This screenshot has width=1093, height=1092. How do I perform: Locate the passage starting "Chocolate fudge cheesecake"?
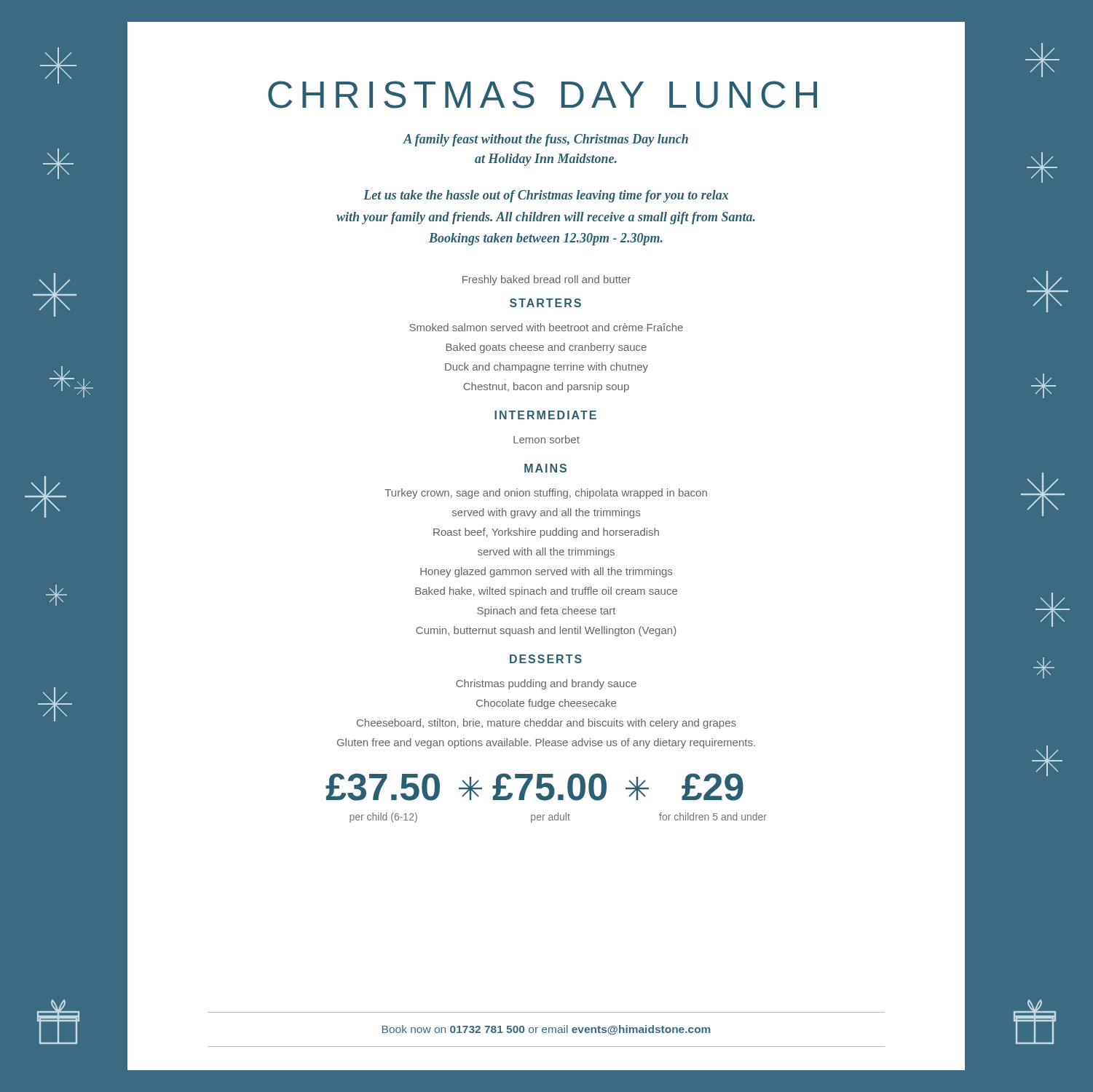[x=546, y=703]
